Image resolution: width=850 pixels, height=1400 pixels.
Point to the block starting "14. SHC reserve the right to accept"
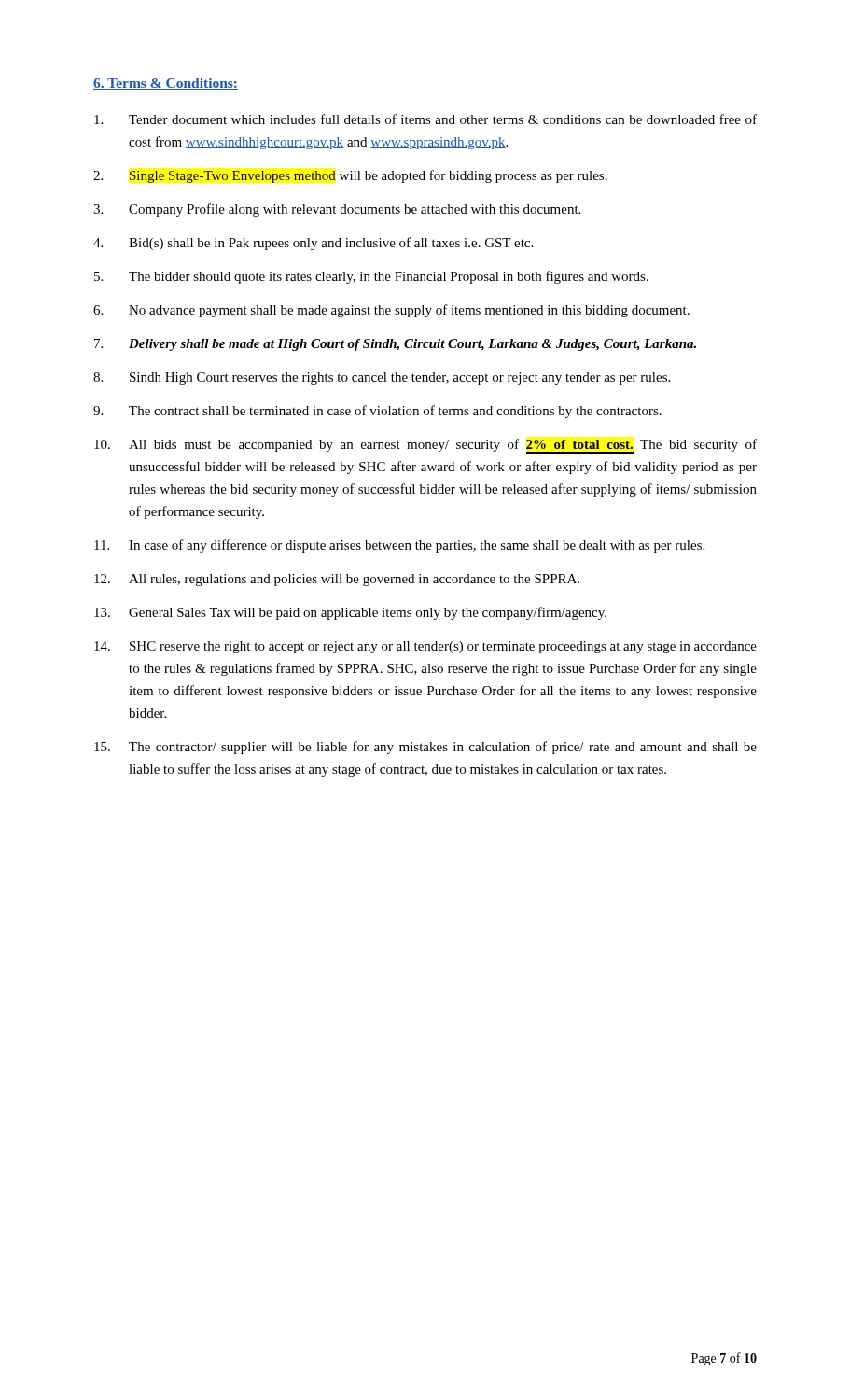click(425, 679)
